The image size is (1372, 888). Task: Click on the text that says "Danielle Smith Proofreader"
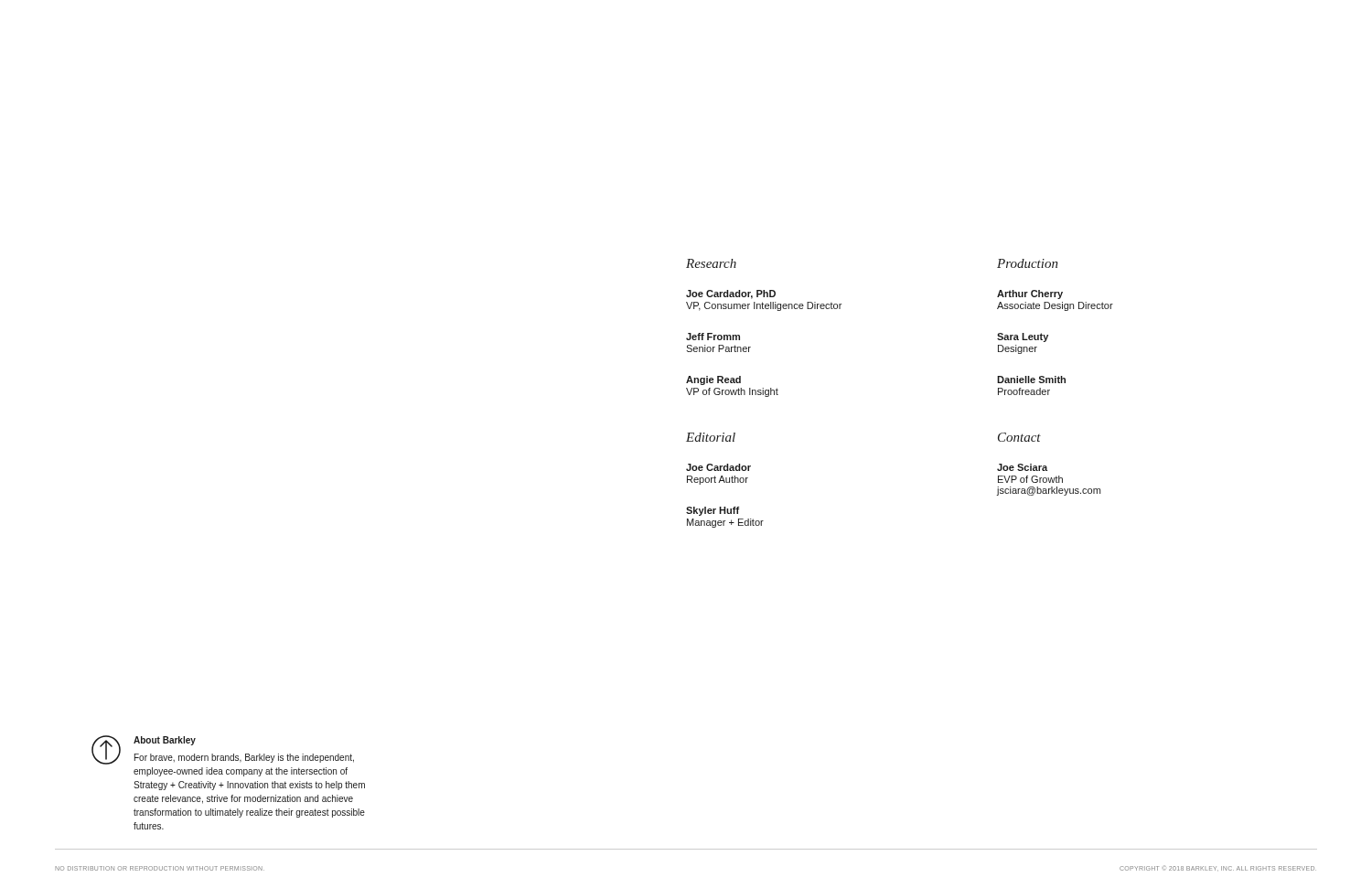click(x=1031, y=380)
